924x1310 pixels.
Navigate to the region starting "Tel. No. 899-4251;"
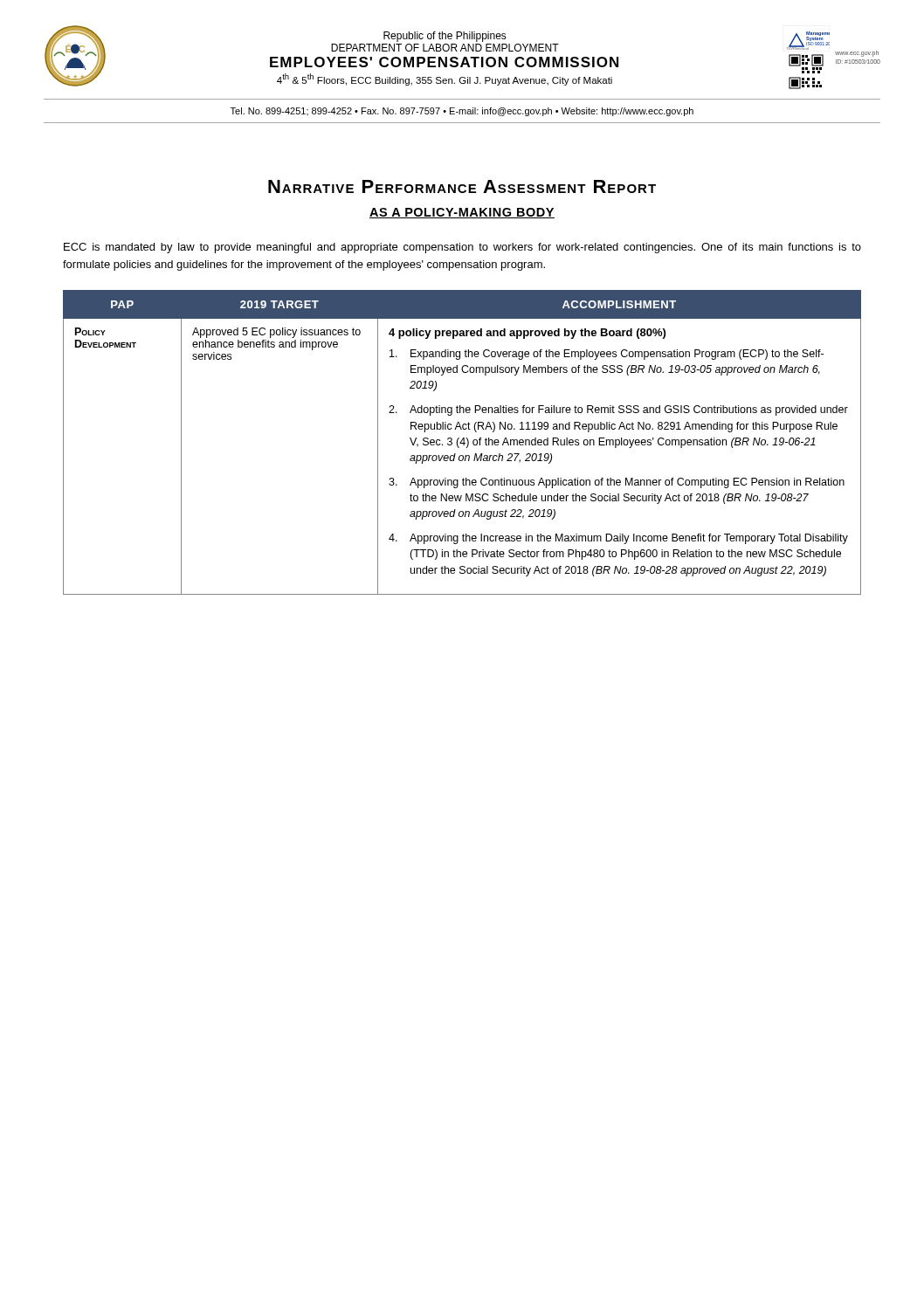(x=462, y=111)
